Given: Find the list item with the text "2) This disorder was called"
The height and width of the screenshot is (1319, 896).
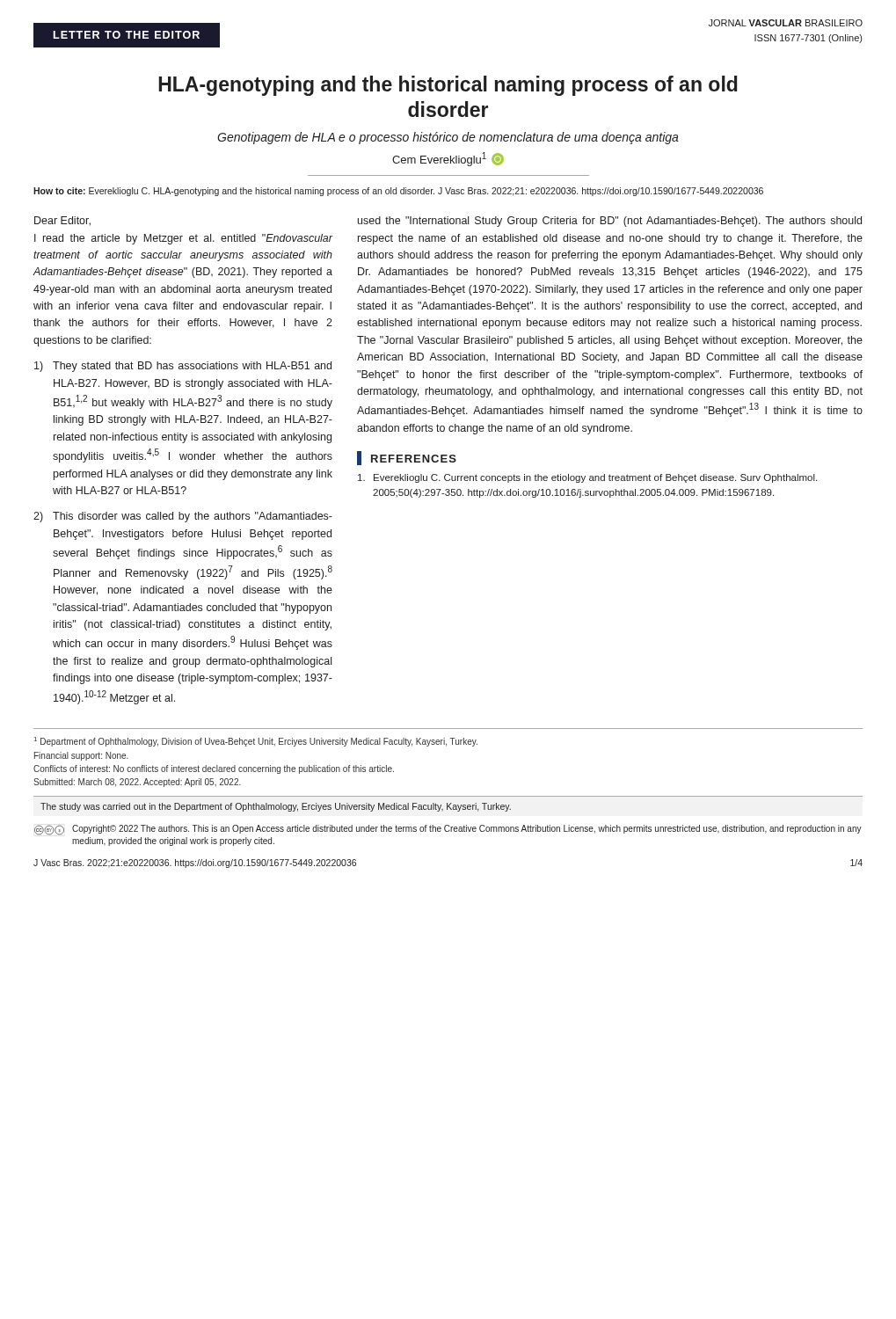Looking at the screenshot, I should [183, 608].
